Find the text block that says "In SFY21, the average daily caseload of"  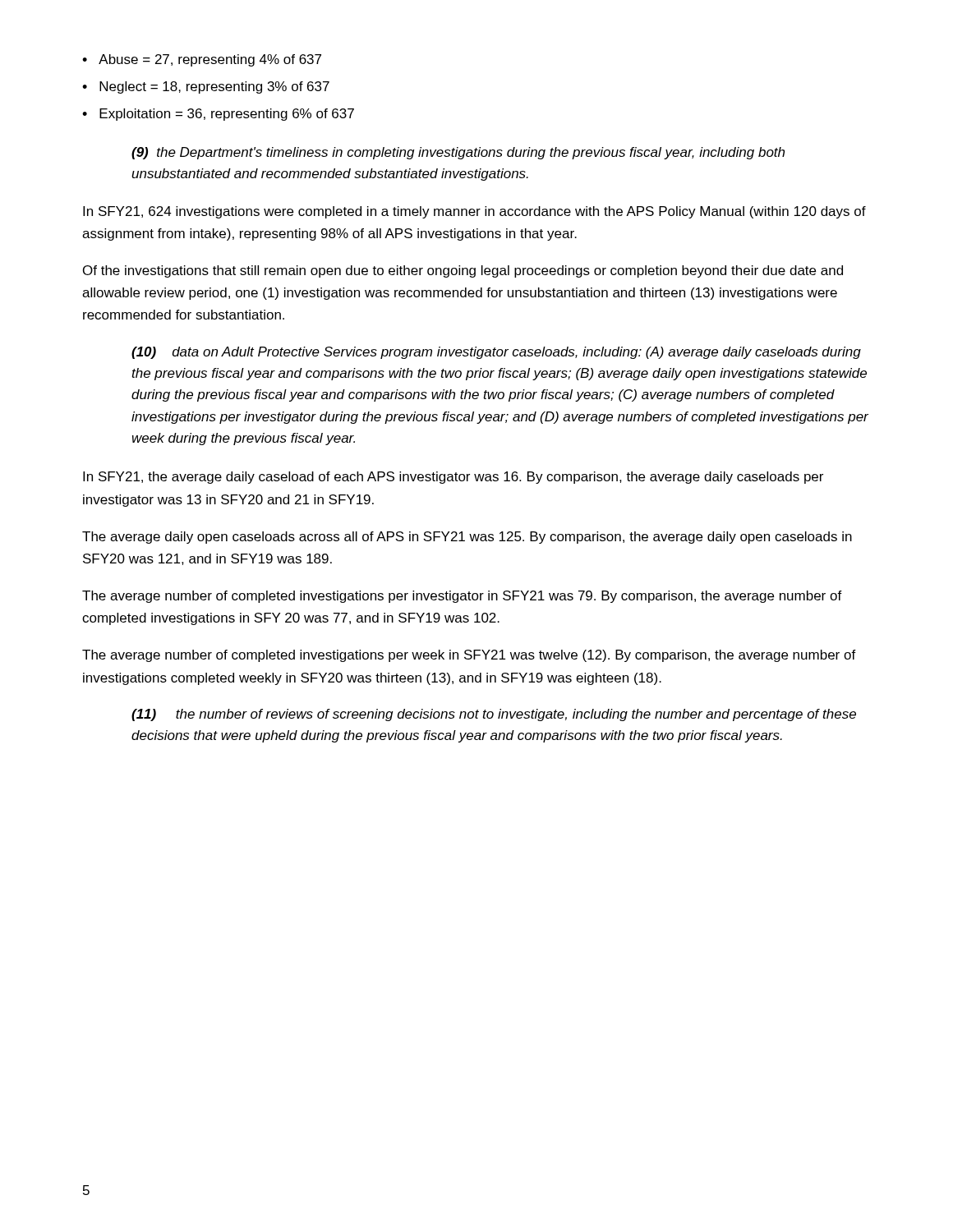(x=453, y=488)
